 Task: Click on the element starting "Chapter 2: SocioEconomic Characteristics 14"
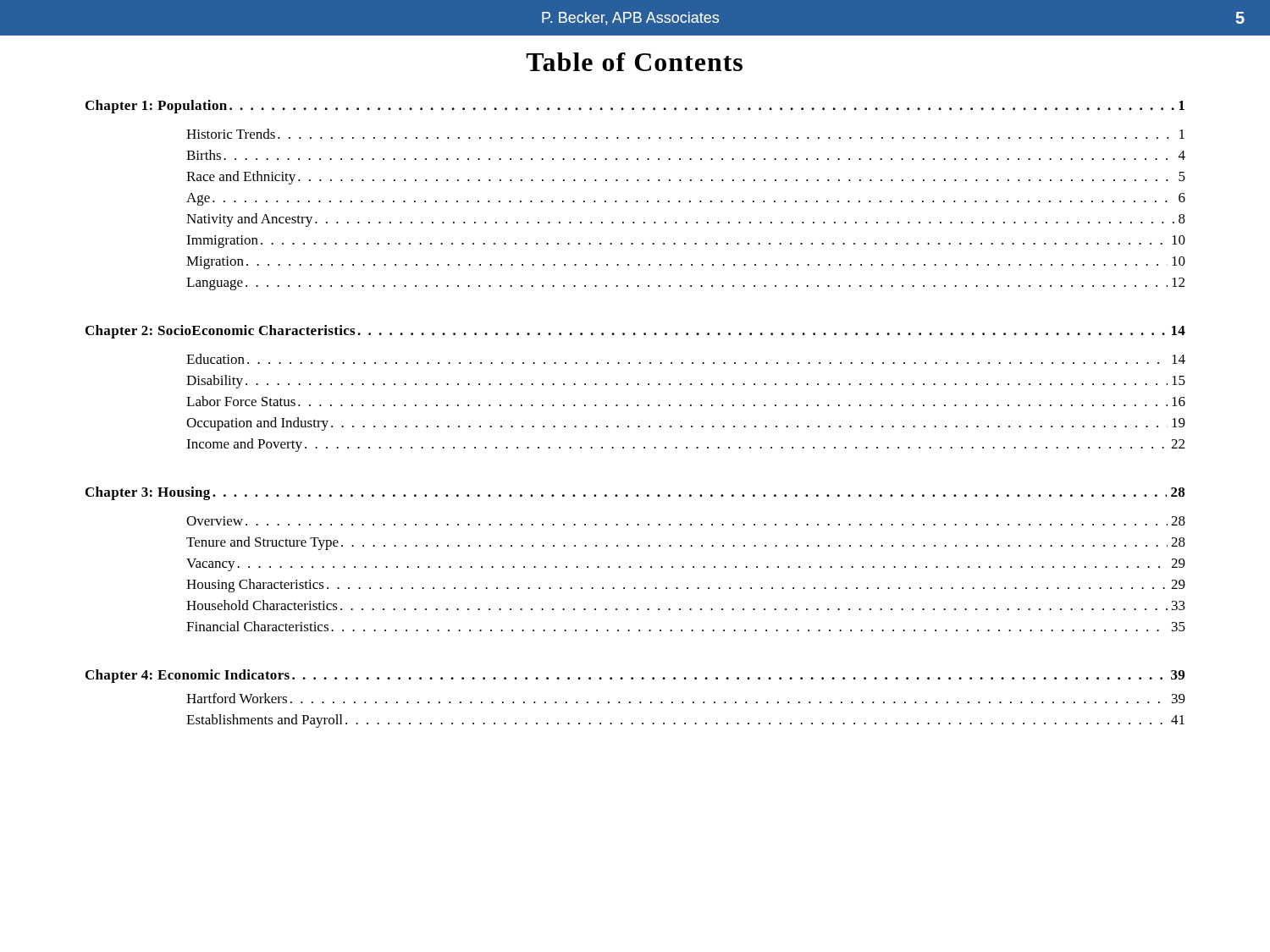pos(635,331)
